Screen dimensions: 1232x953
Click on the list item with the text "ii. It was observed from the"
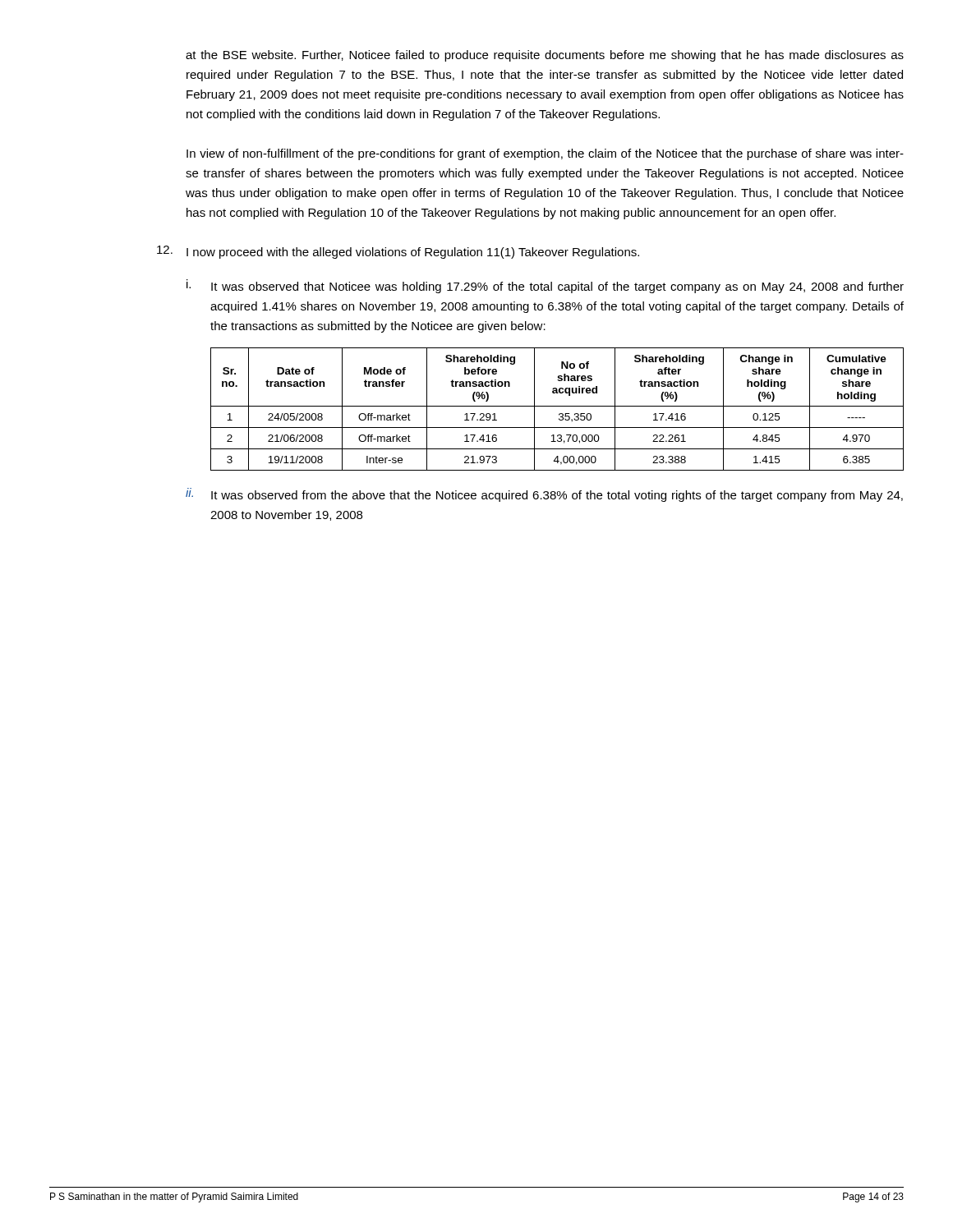click(545, 505)
